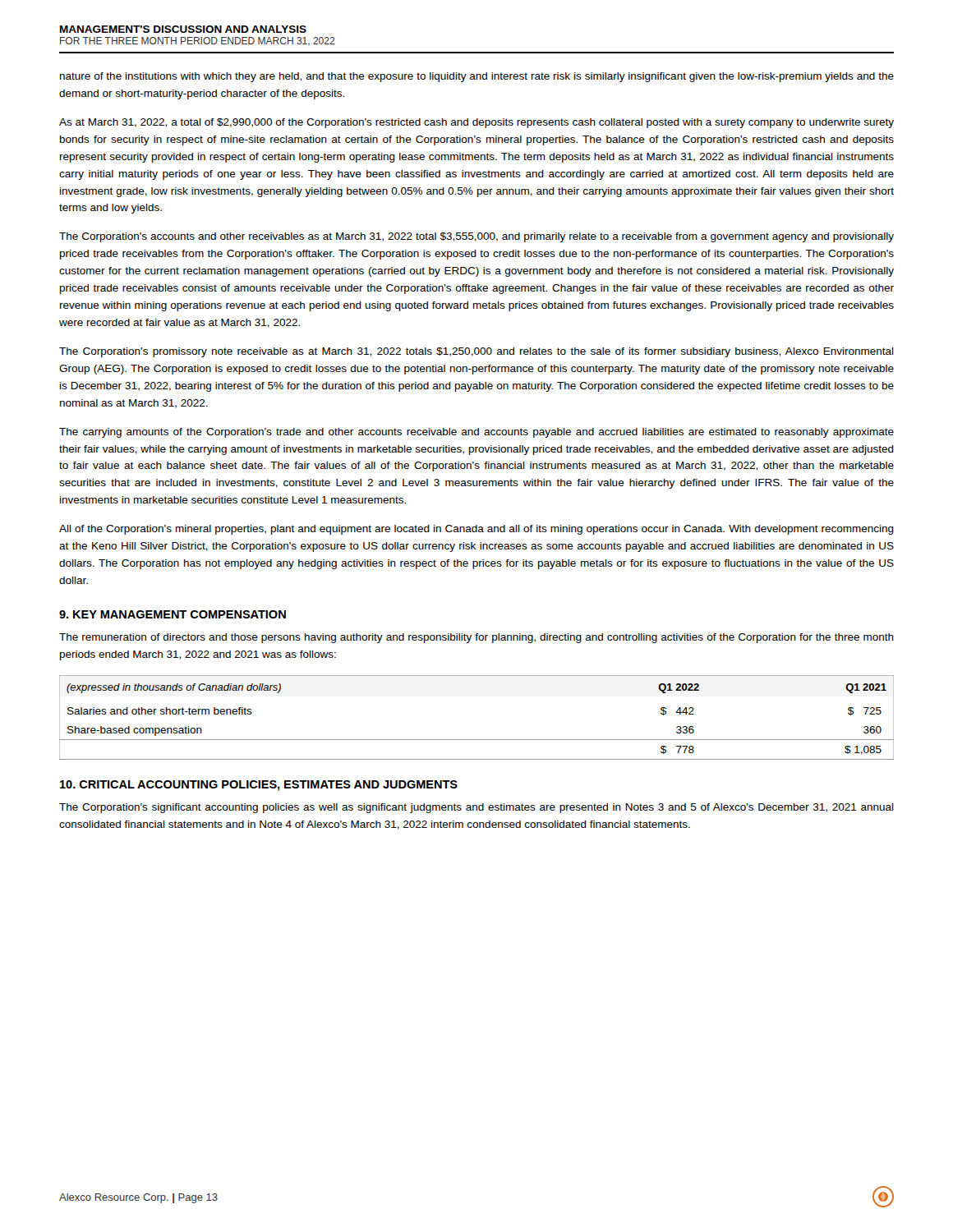This screenshot has height=1232, width=953.
Task: Navigate to the block starting "The Corporation's promissory note receivable as at"
Action: (476, 377)
